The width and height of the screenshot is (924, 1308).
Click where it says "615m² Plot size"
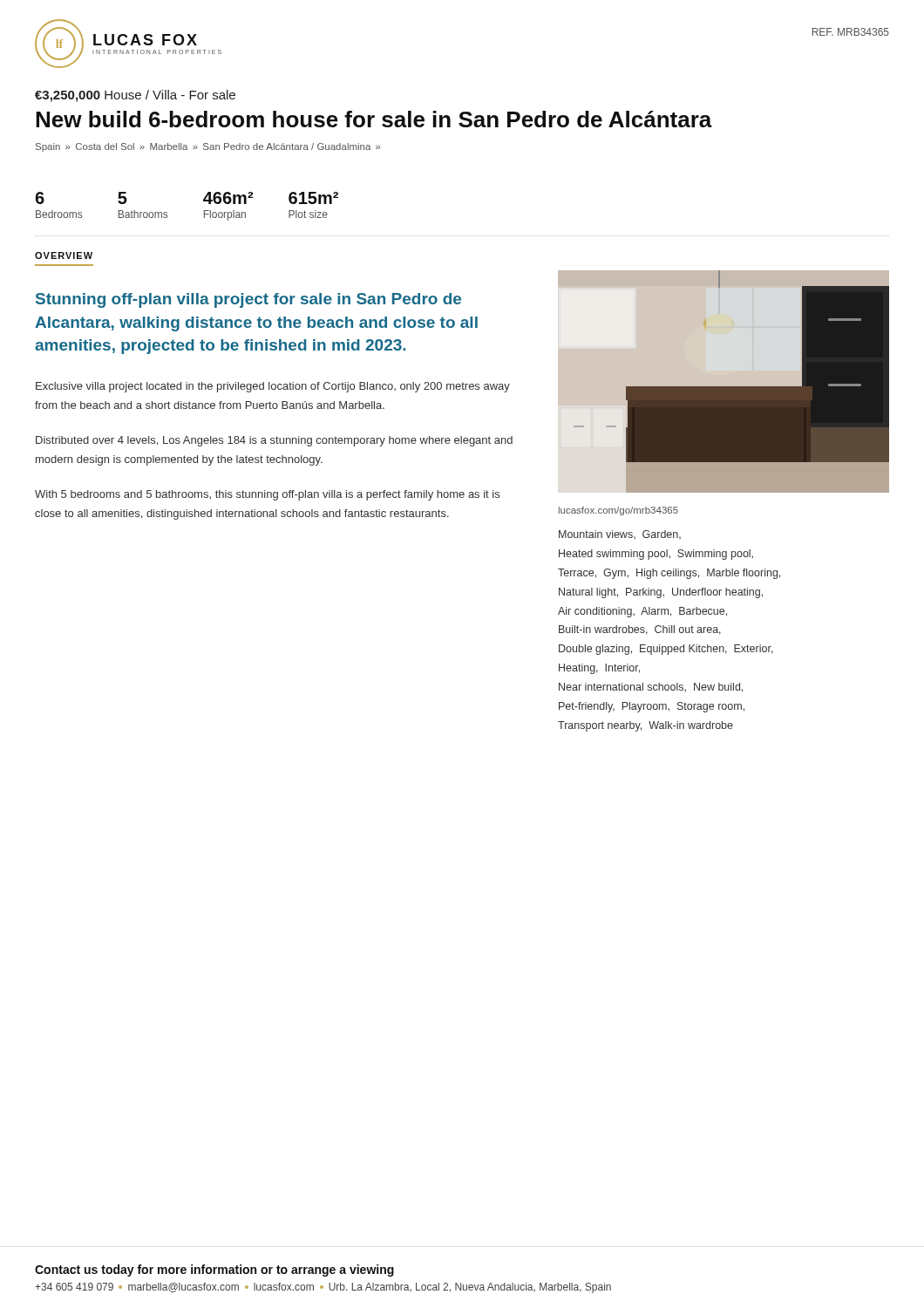(x=313, y=204)
